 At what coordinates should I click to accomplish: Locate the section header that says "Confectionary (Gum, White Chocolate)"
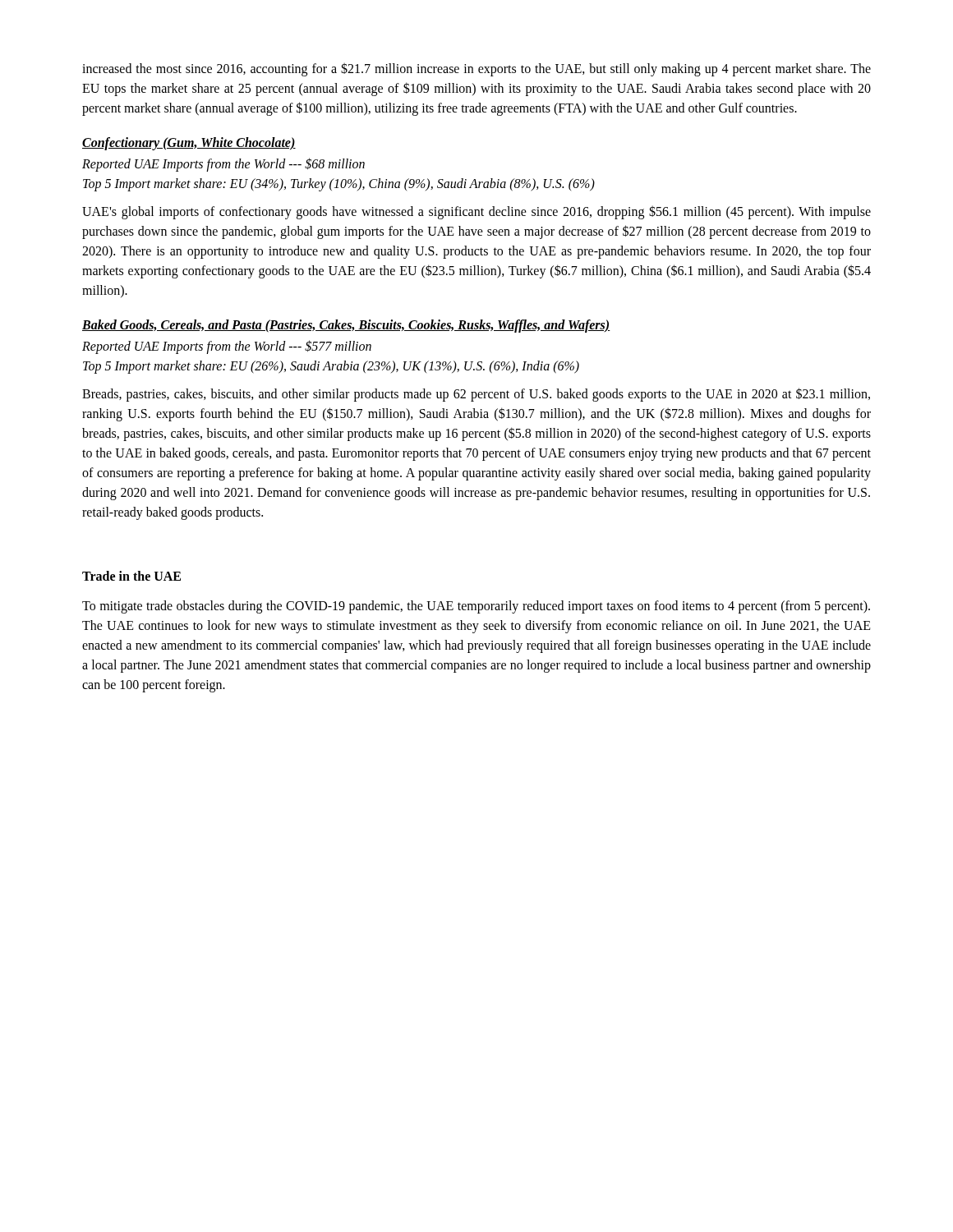pos(189,144)
